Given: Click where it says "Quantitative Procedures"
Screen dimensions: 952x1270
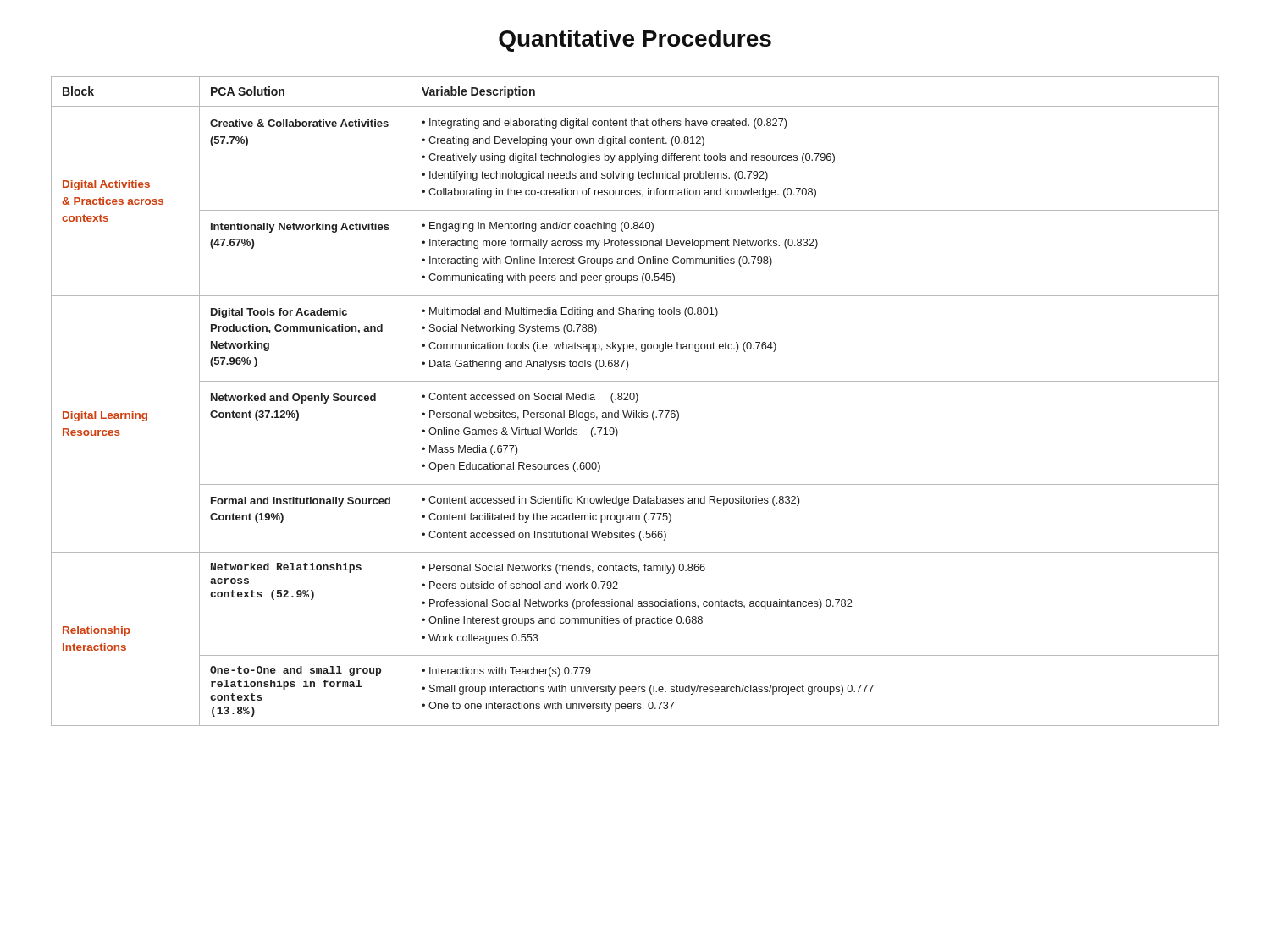Looking at the screenshot, I should click(635, 39).
